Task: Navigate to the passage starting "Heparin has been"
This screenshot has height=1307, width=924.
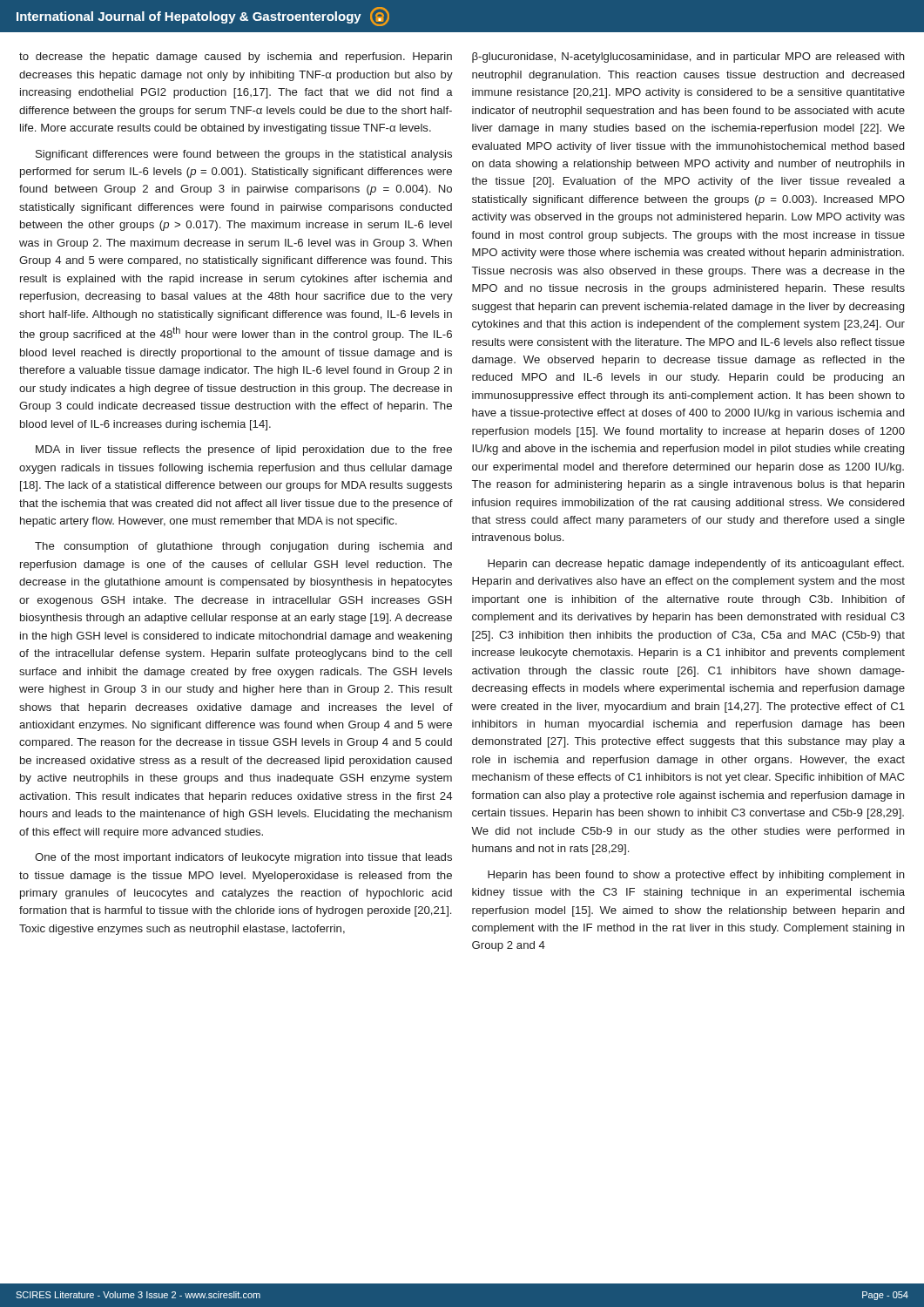Action: pyautogui.click(x=688, y=910)
